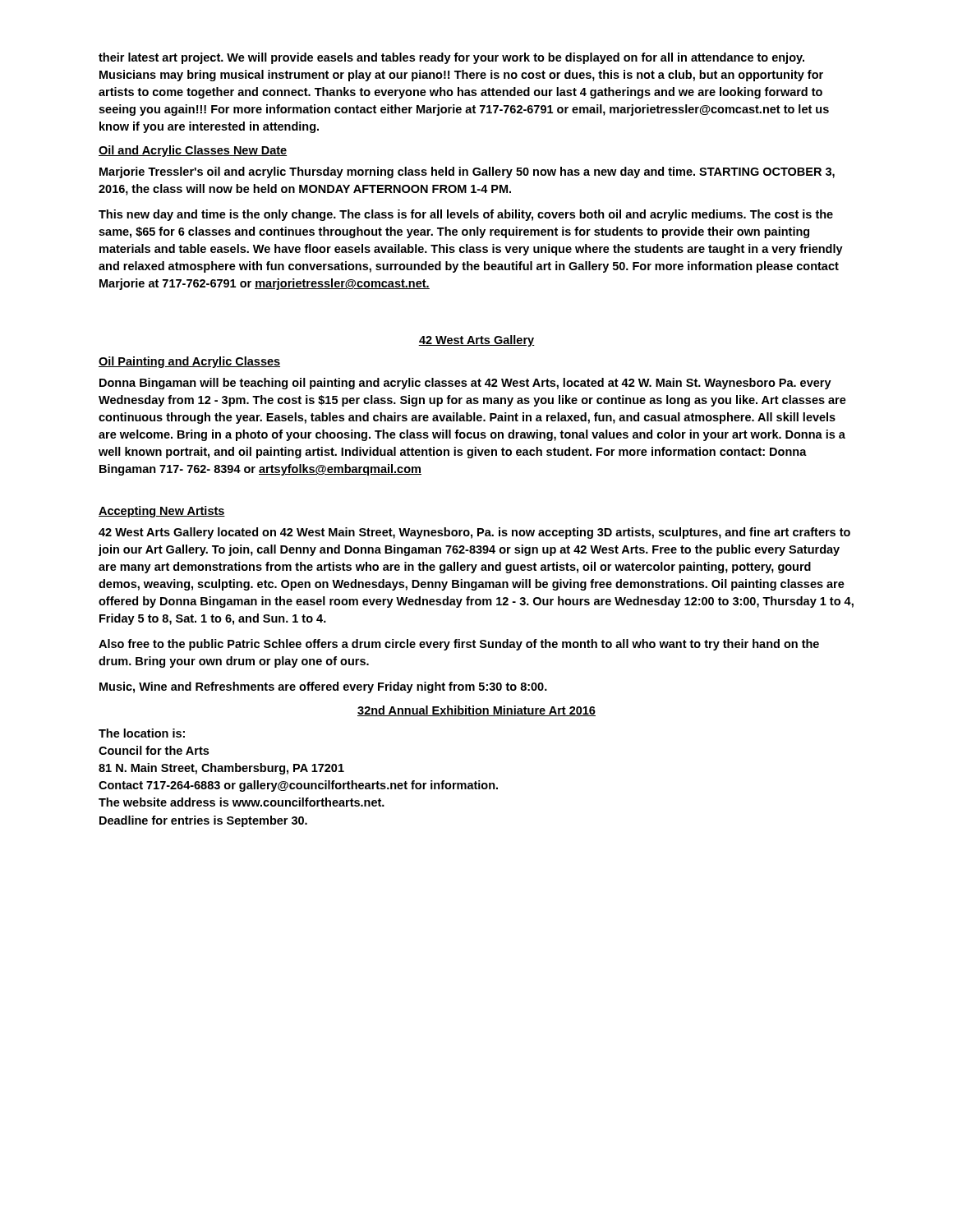The width and height of the screenshot is (953, 1232).
Task: Locate the text block starting "their latest art project. We will provide"
Action: [476, 92]
